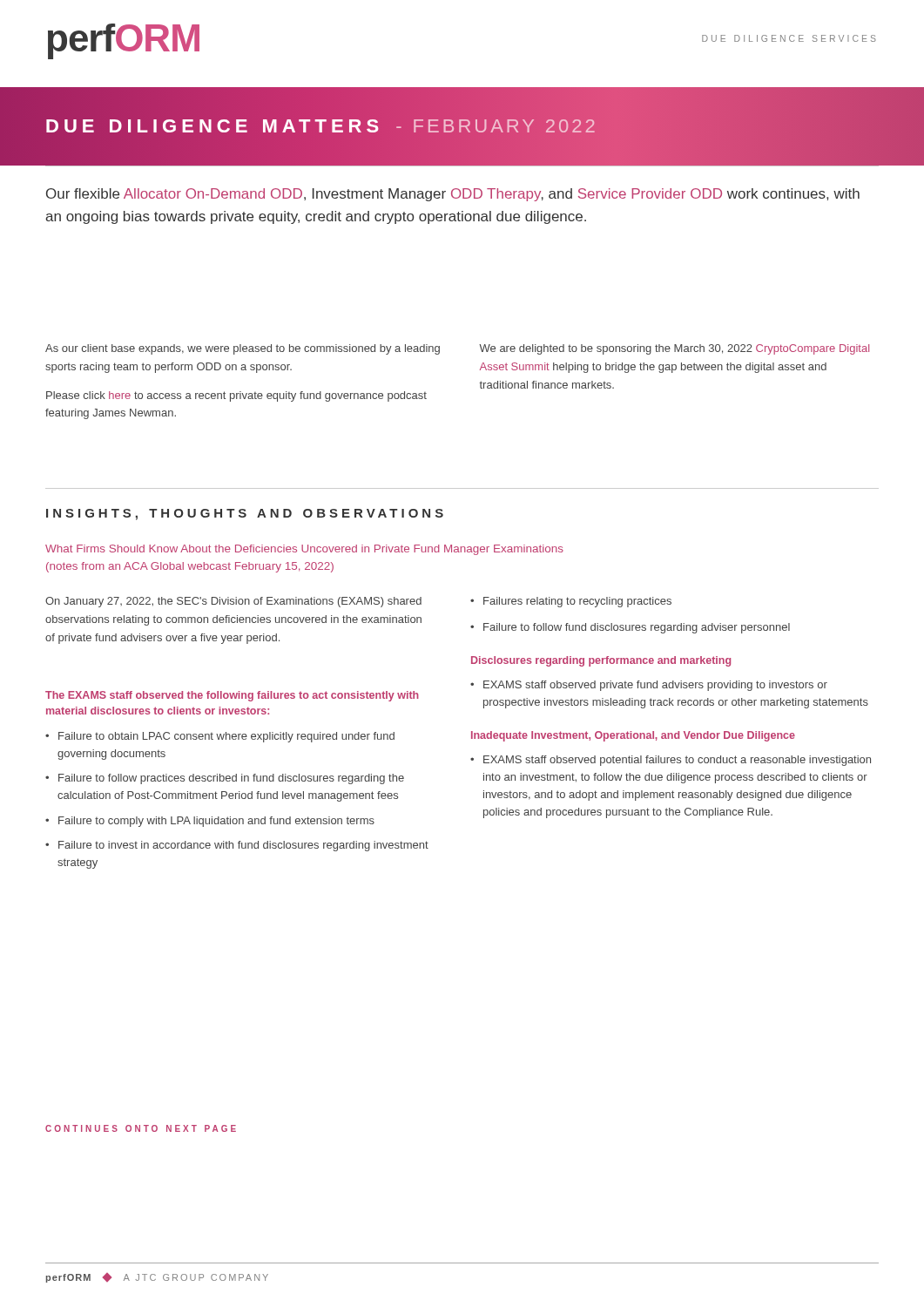Find the region starting "Failures relating to"
The width and height of the screenshot is (924, 1307).
[577, 601]
